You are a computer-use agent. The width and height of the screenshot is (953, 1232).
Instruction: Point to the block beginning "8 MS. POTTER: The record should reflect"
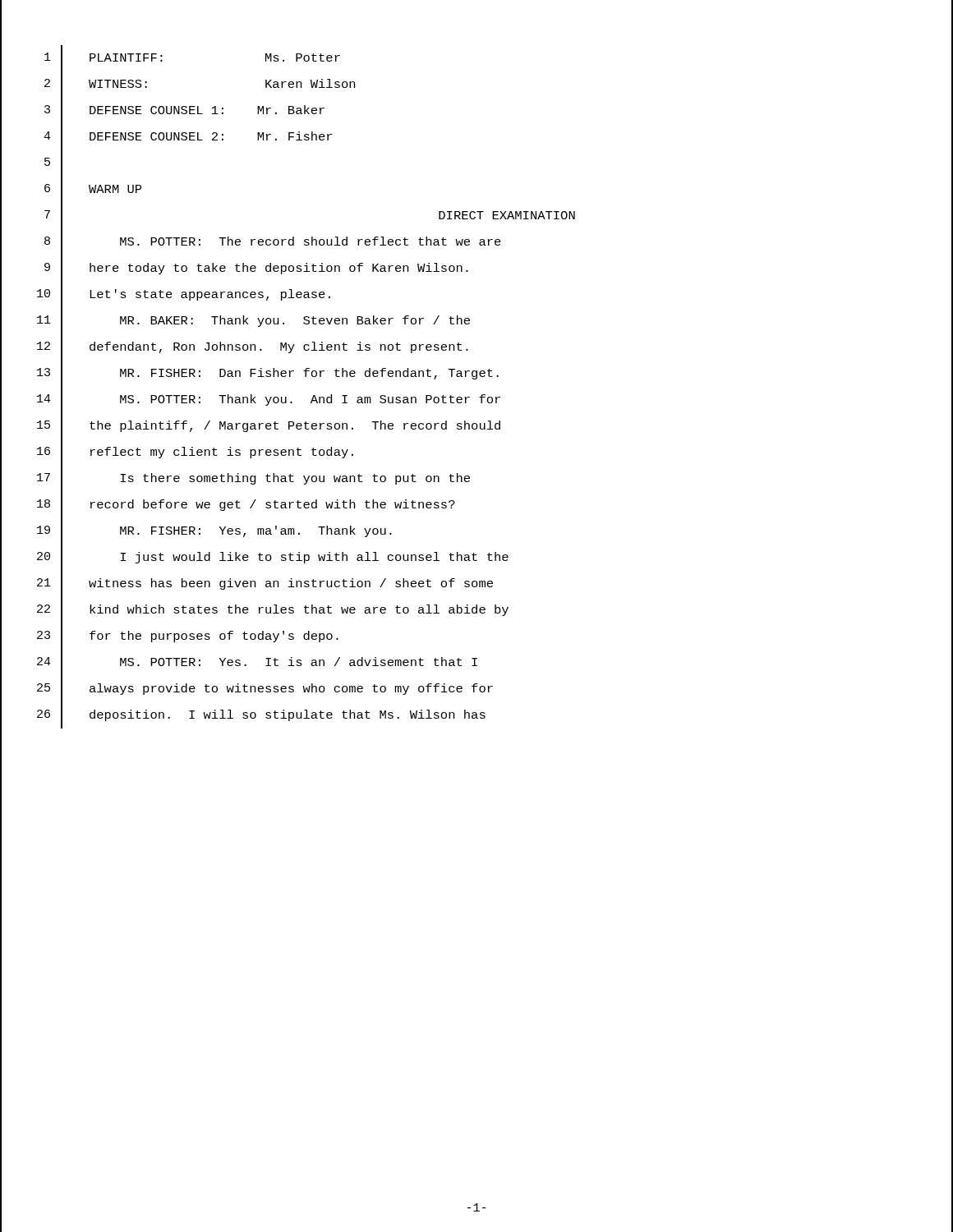point(476,242)
